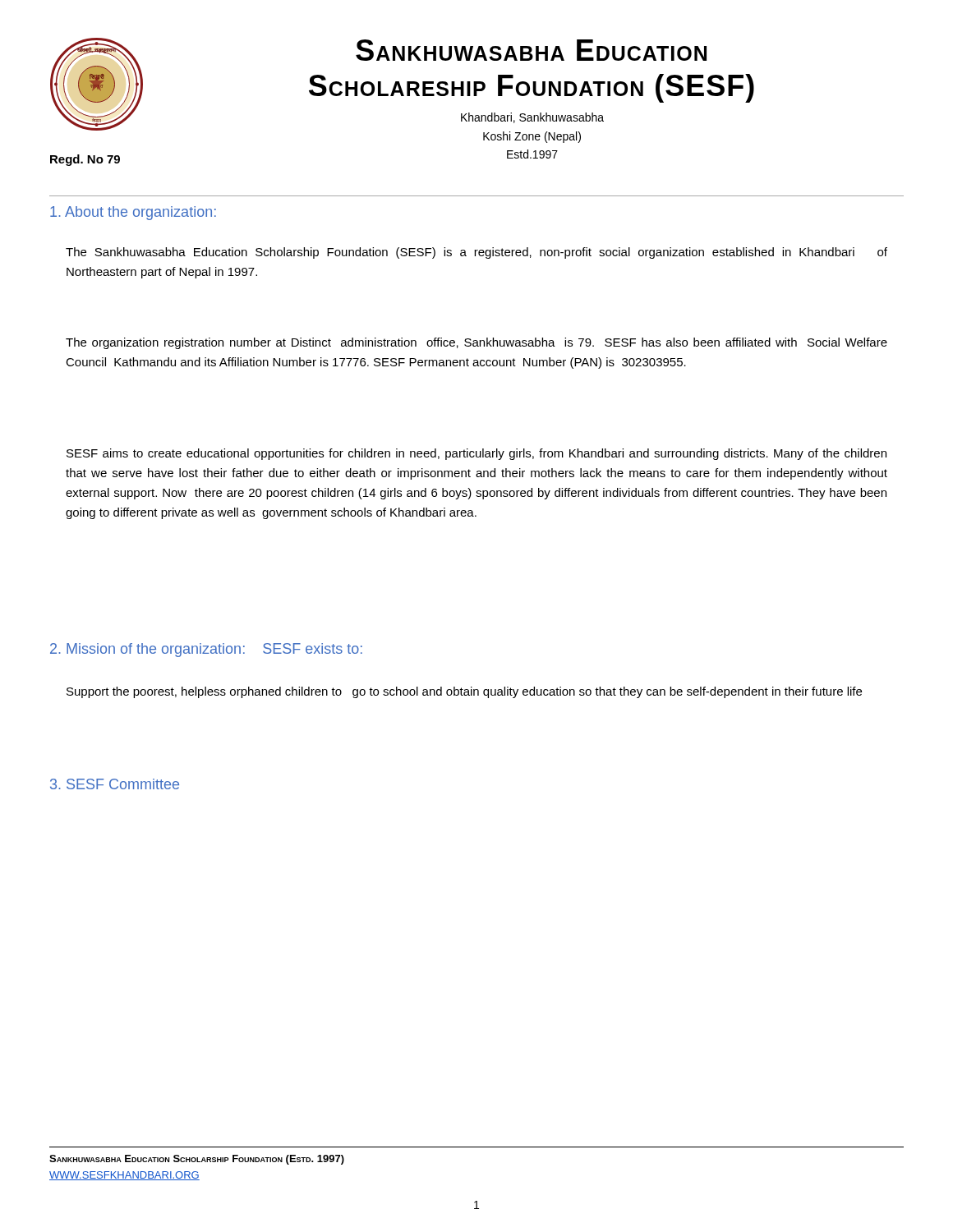Select the text containing "Khandbari, Sankhuwasabha Koshi Zone (Nepal) Estd.1997"
The image size is (953, 1232).
click(x=532, y=136)
